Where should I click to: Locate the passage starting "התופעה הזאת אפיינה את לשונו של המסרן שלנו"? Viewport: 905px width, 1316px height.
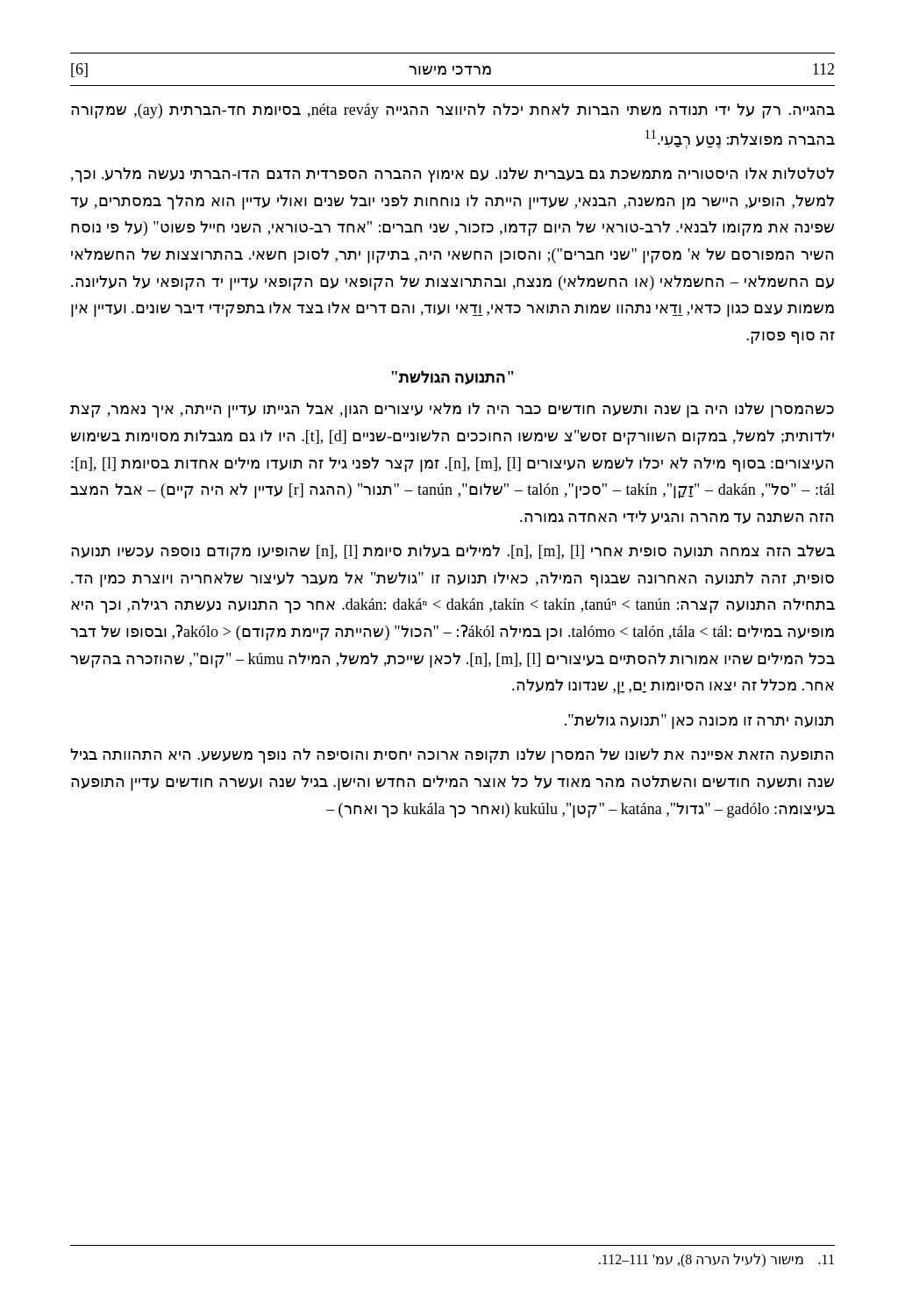click(452, 782)
